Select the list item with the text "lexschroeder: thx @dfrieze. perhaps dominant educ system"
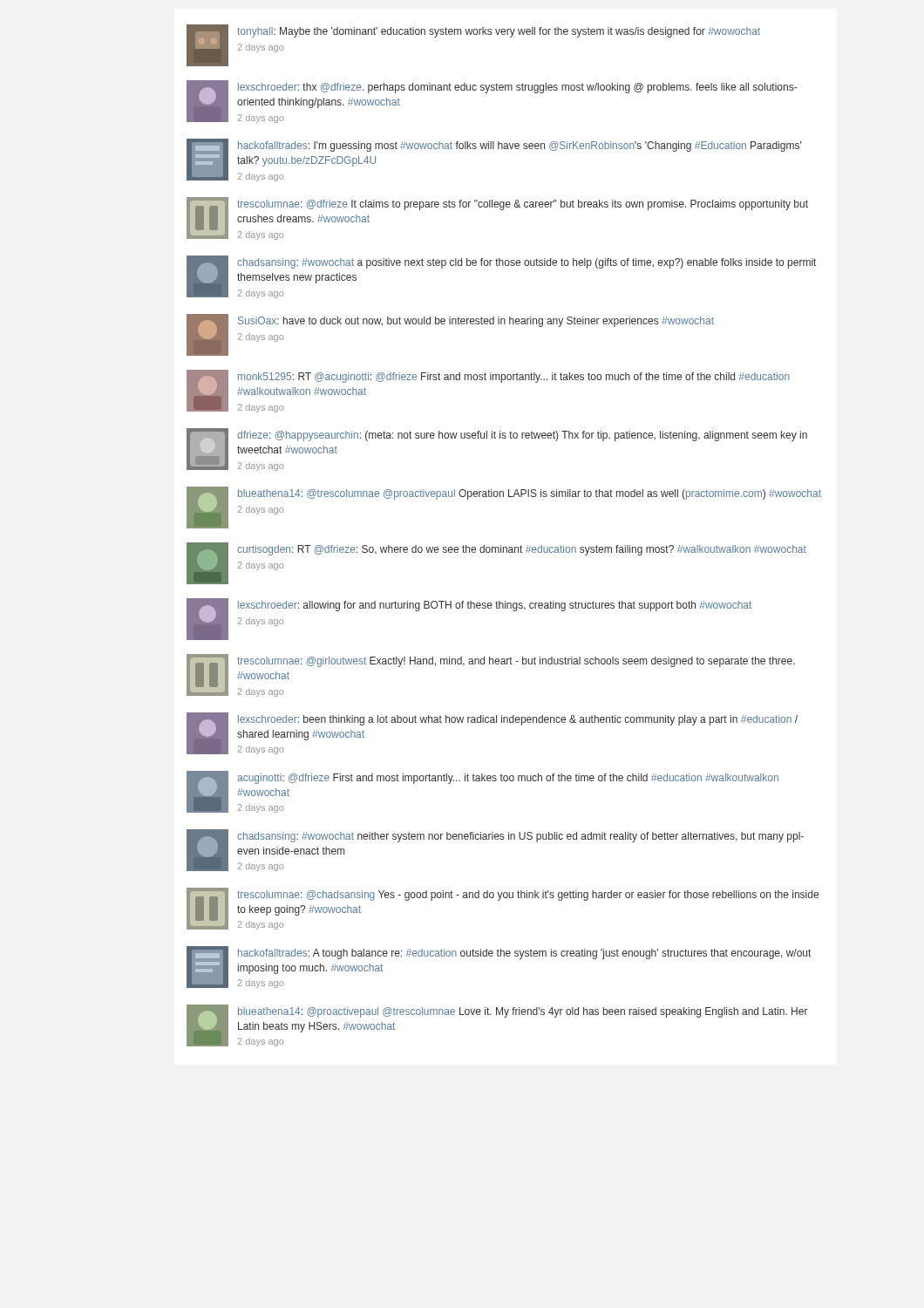 point(506,102)
